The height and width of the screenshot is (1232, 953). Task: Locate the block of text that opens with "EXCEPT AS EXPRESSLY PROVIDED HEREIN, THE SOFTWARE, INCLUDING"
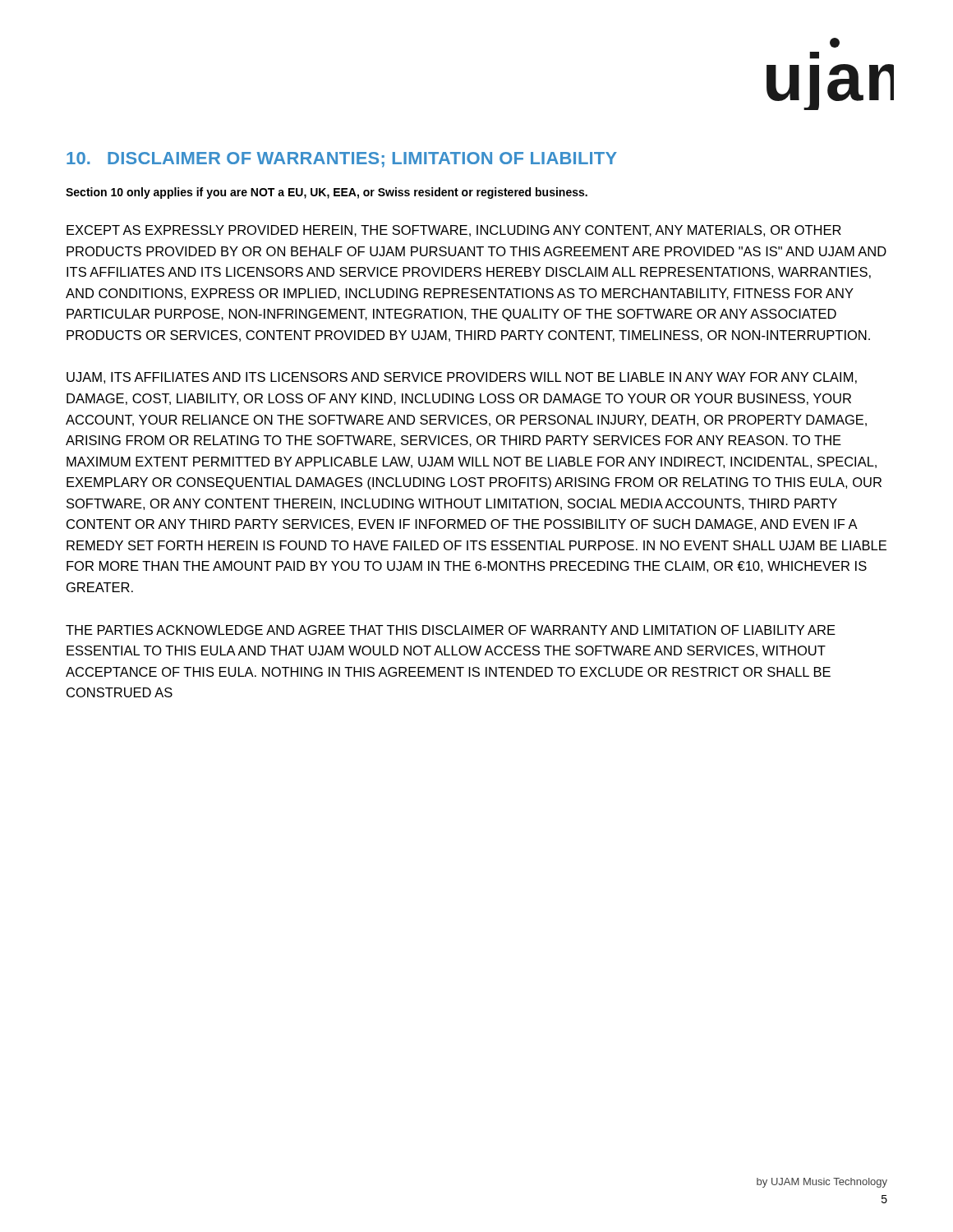(x=476, y=282)
